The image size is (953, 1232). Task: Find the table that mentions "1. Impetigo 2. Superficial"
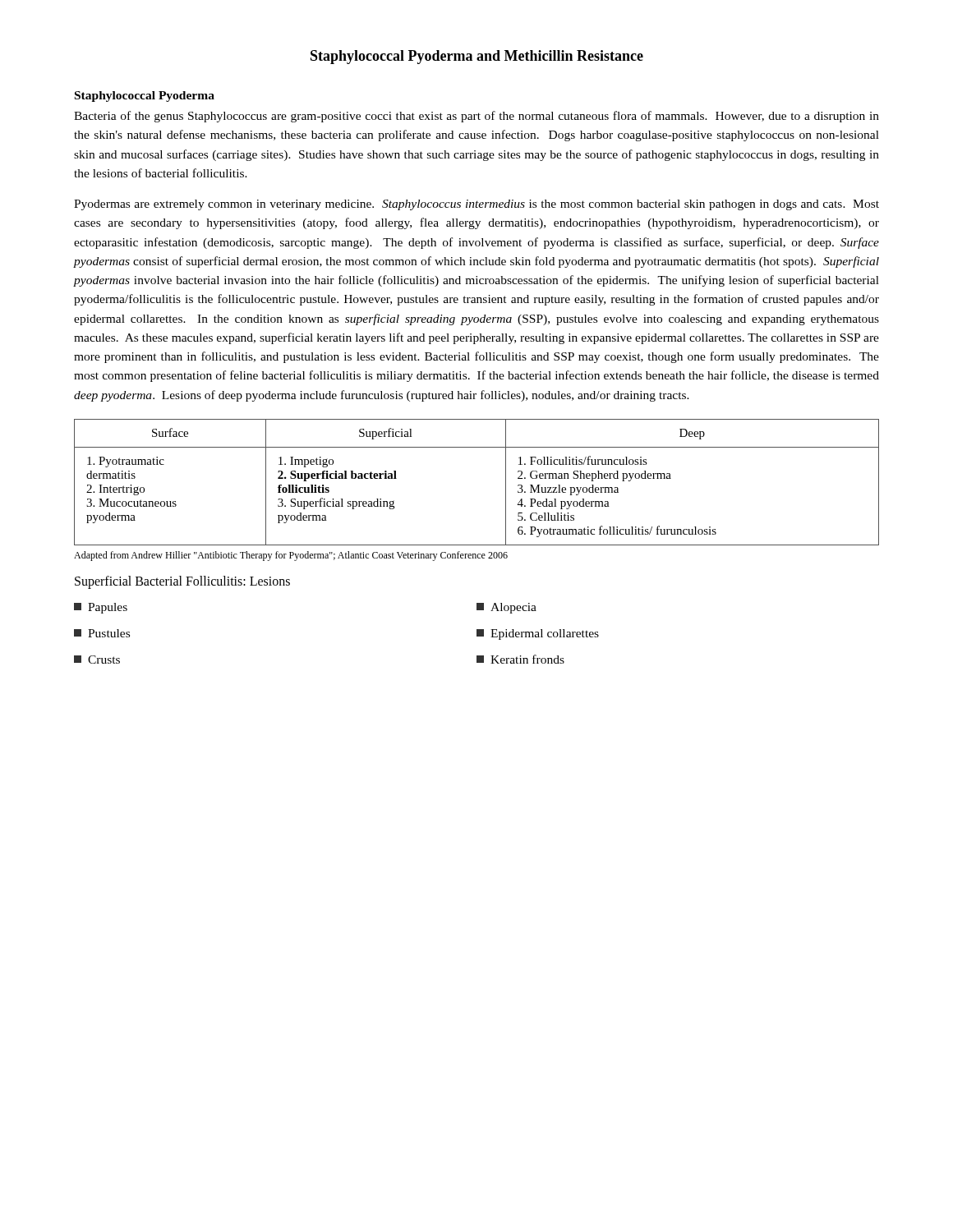(x=476, y=482)
